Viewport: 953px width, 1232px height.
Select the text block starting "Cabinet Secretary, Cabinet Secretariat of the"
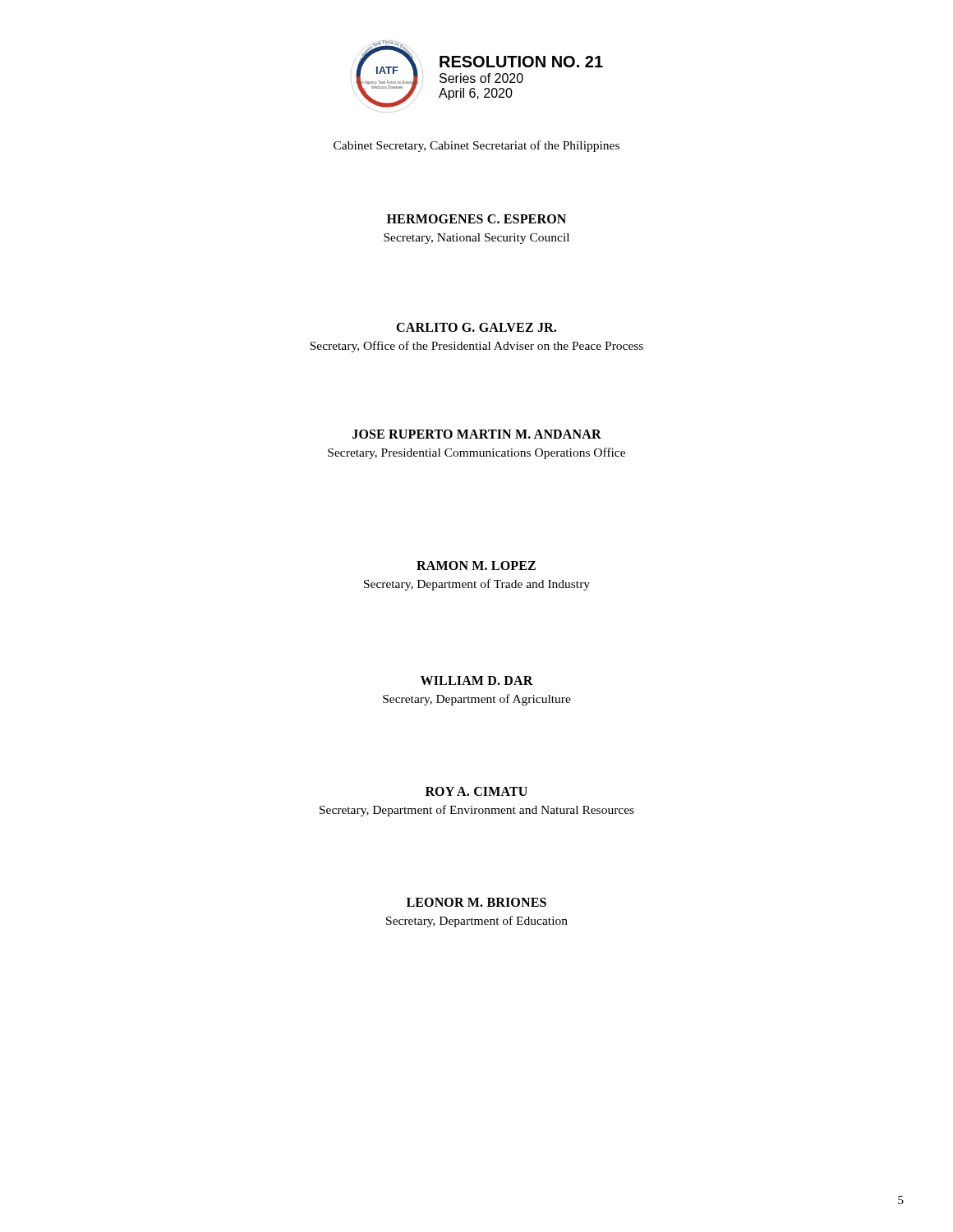point(476,145)
